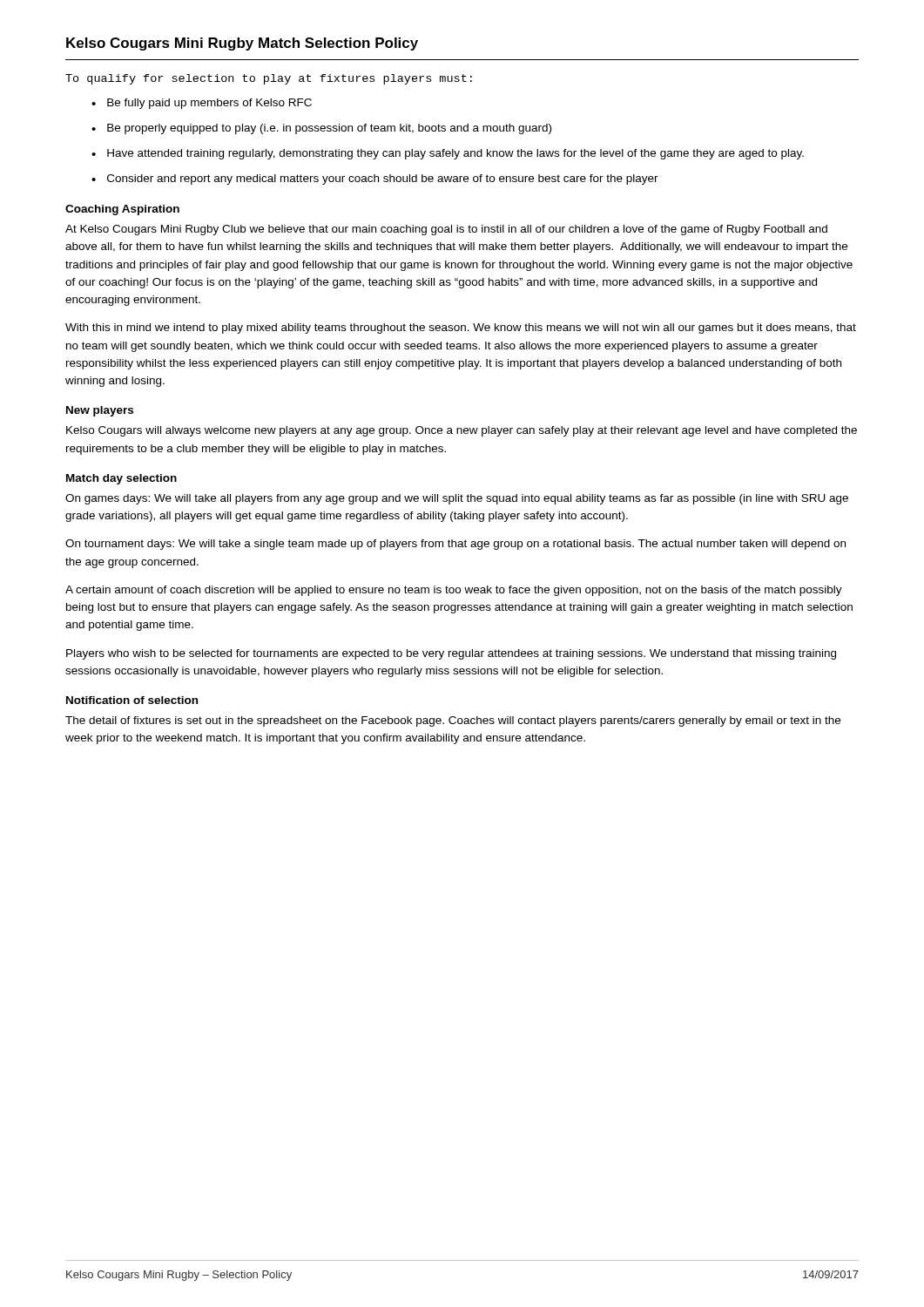Click the passage that begins "To qualify for selection to play at"
924x1307 pixels.
coord(270,79)
